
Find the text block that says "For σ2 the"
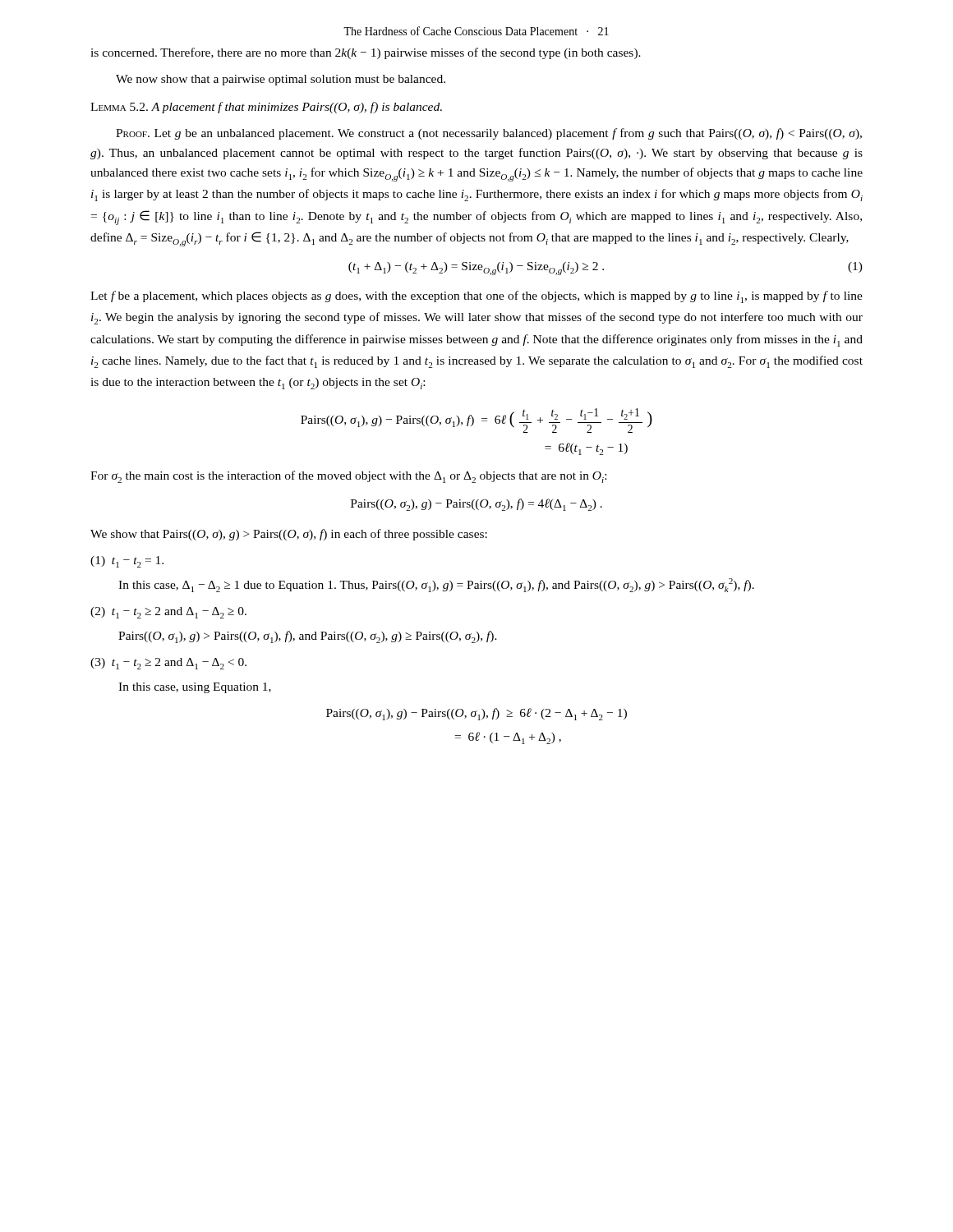pos(476,476)
